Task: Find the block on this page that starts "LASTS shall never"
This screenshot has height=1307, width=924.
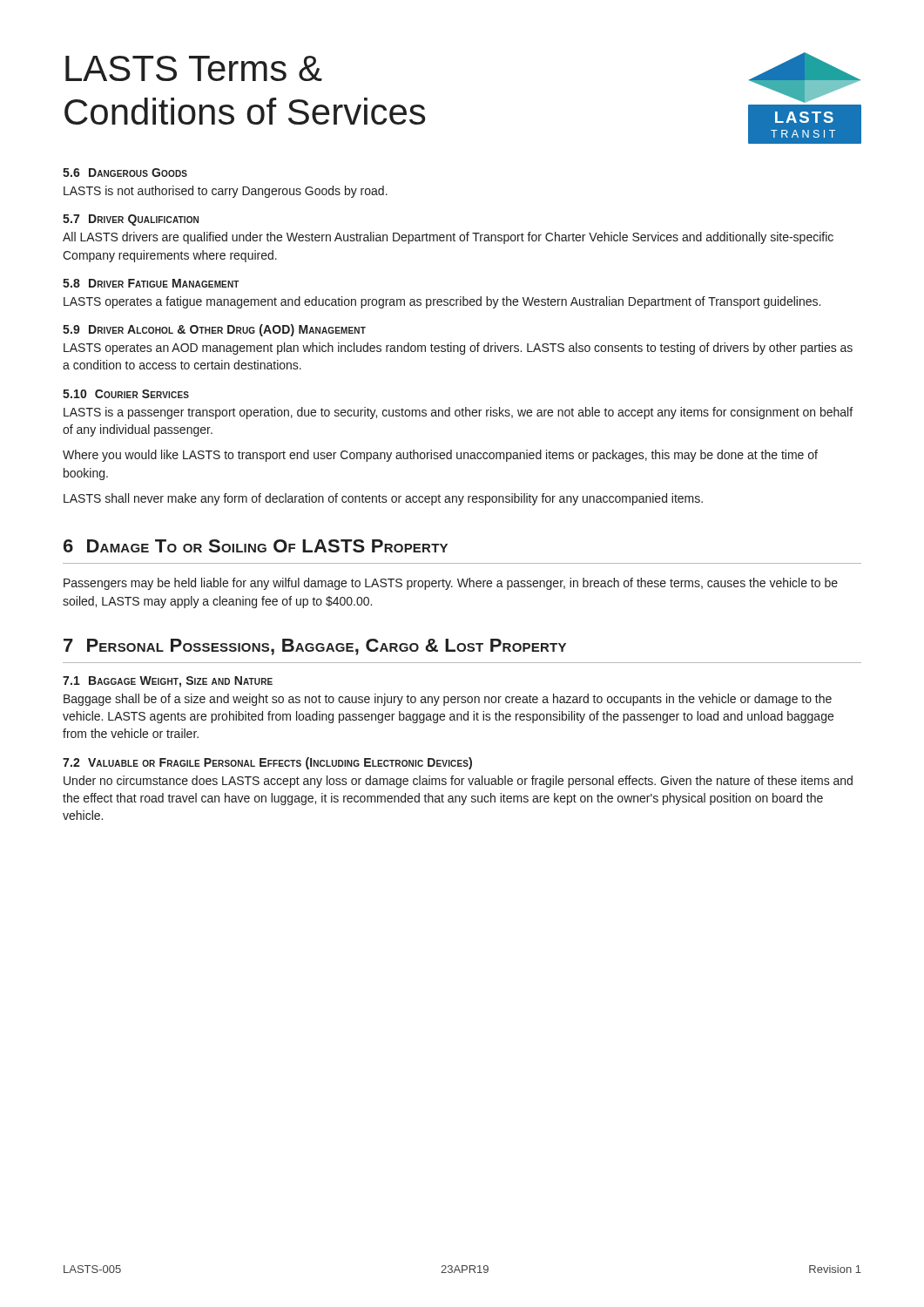Action: [462, 498]
